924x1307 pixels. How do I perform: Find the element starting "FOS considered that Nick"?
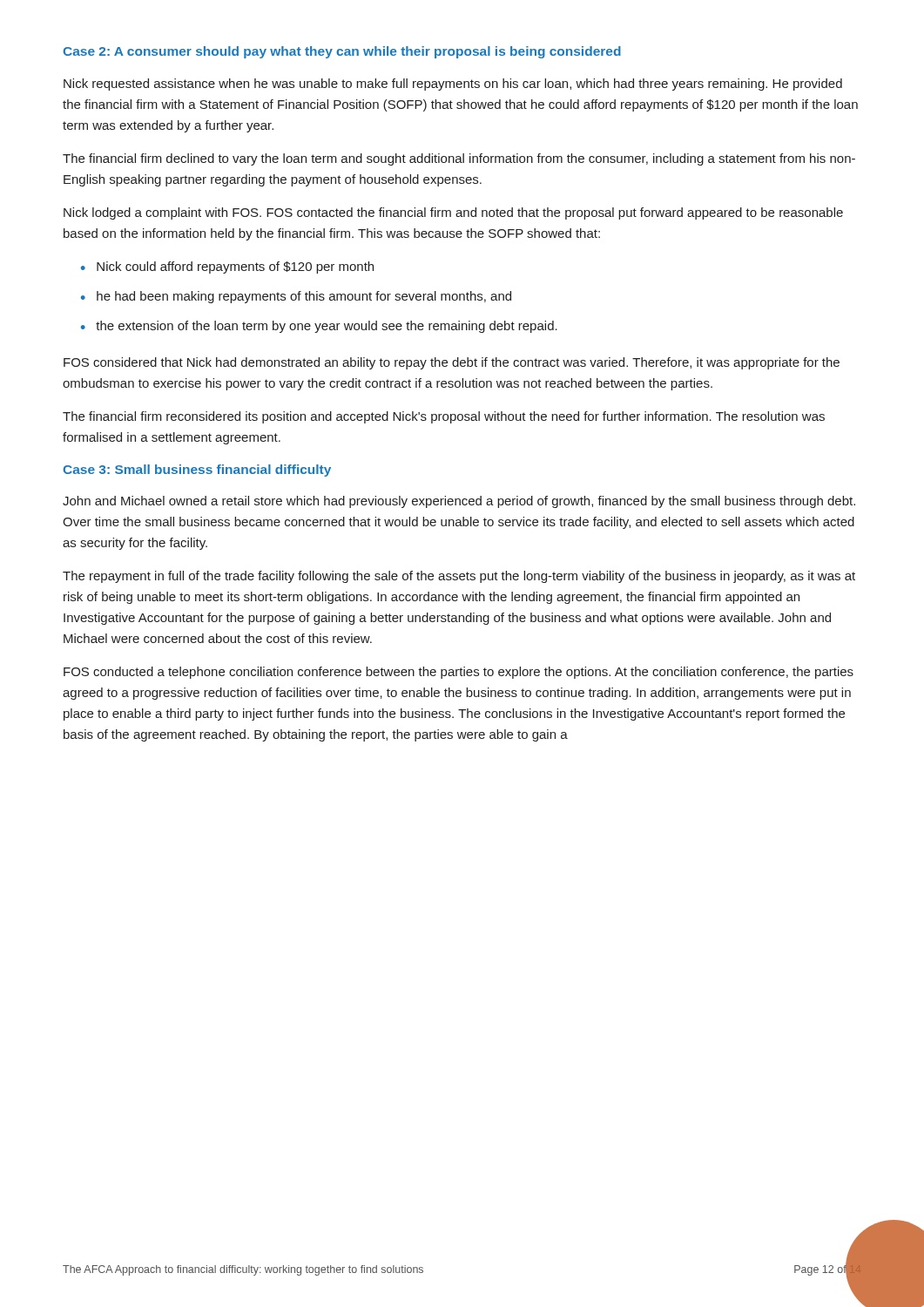451,372
